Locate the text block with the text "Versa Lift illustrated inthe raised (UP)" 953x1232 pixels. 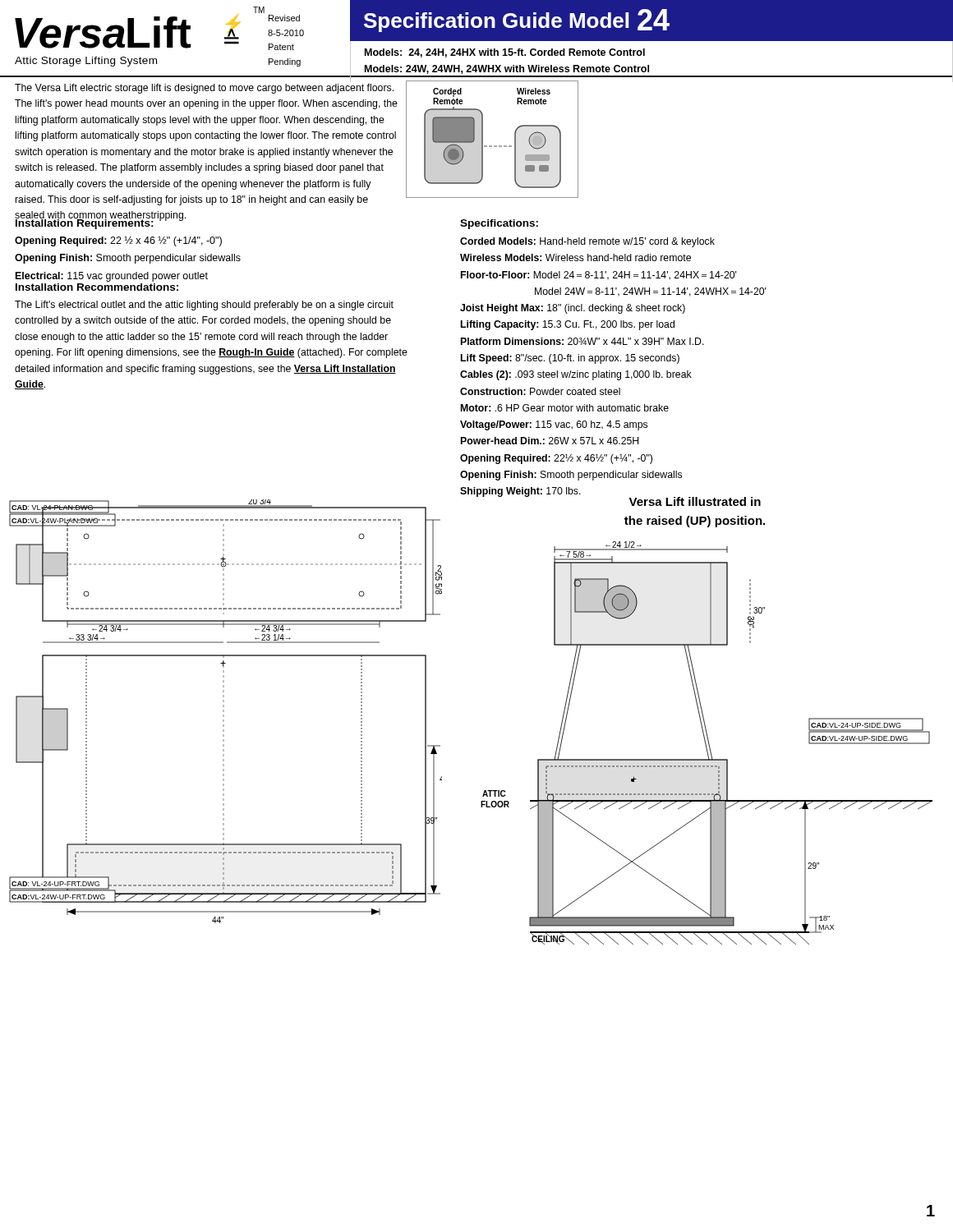click(x=695, y=511)
